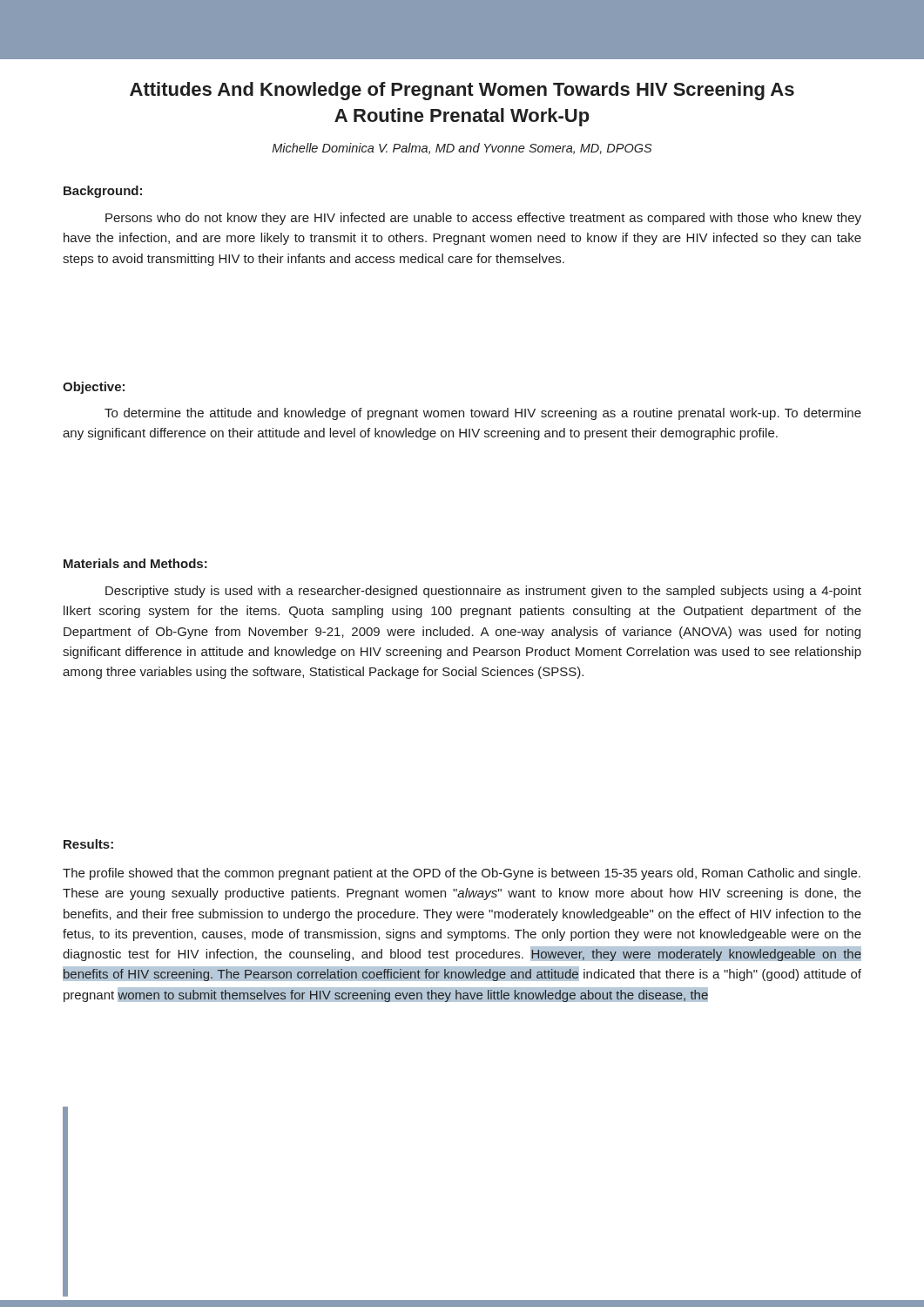Screen dimensions: 1307x924
Task: Find the title containing "Attitudes And Knowledge of Pregnant"
Action: [x=462, y=103]
